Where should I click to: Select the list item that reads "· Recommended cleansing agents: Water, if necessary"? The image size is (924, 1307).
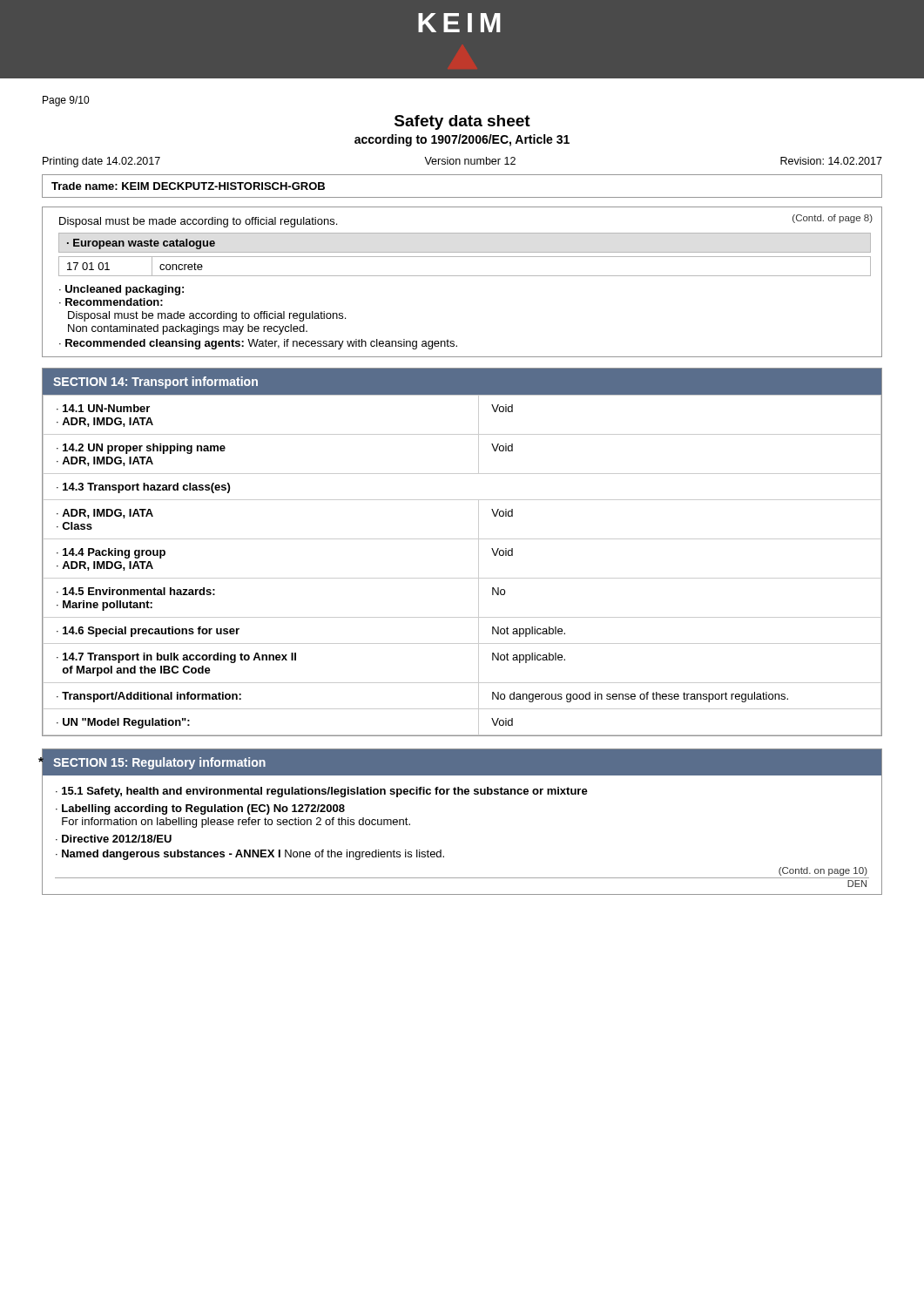click(x=258, y=343)
